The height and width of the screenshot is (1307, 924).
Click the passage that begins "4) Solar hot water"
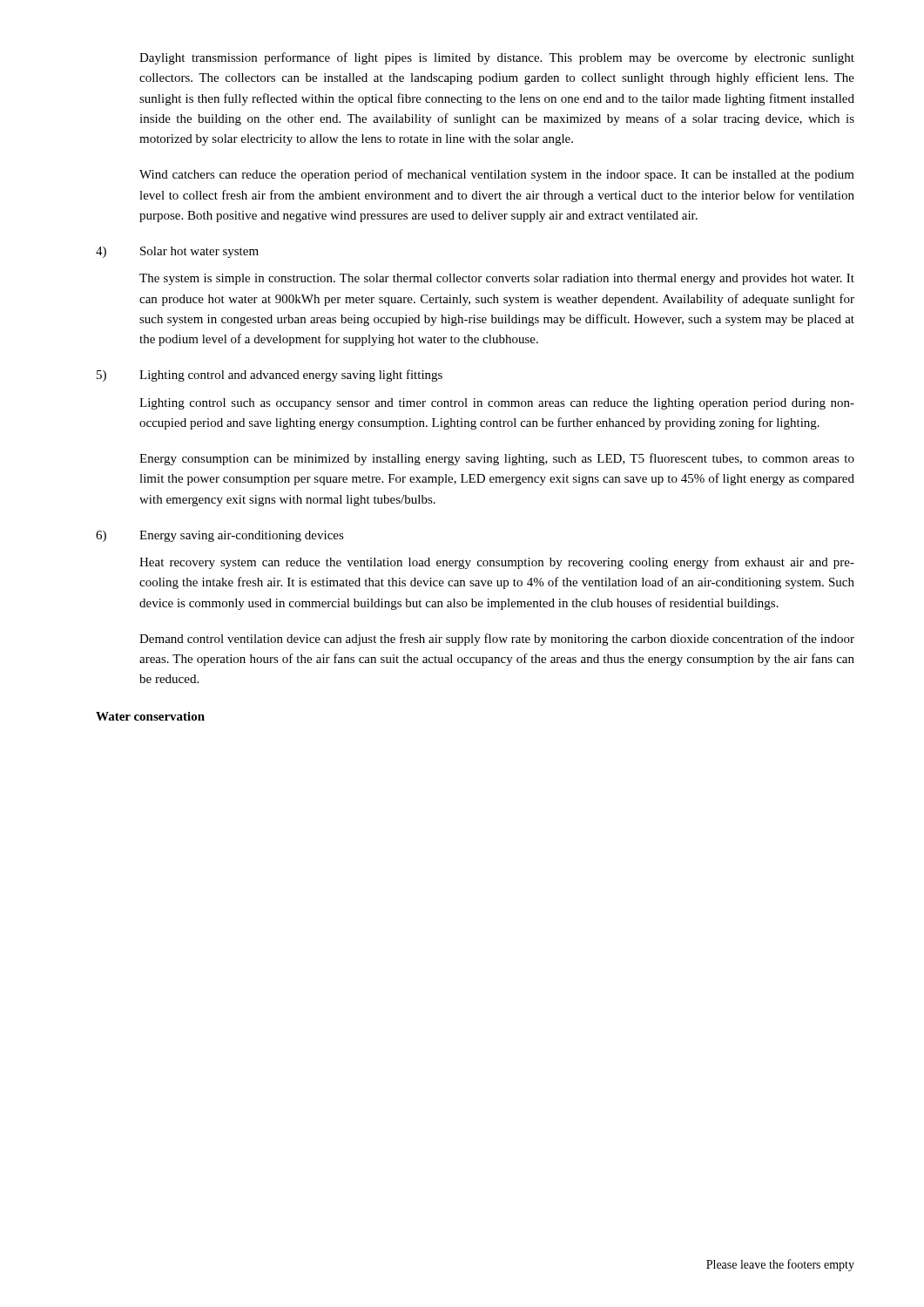point(177,252)
